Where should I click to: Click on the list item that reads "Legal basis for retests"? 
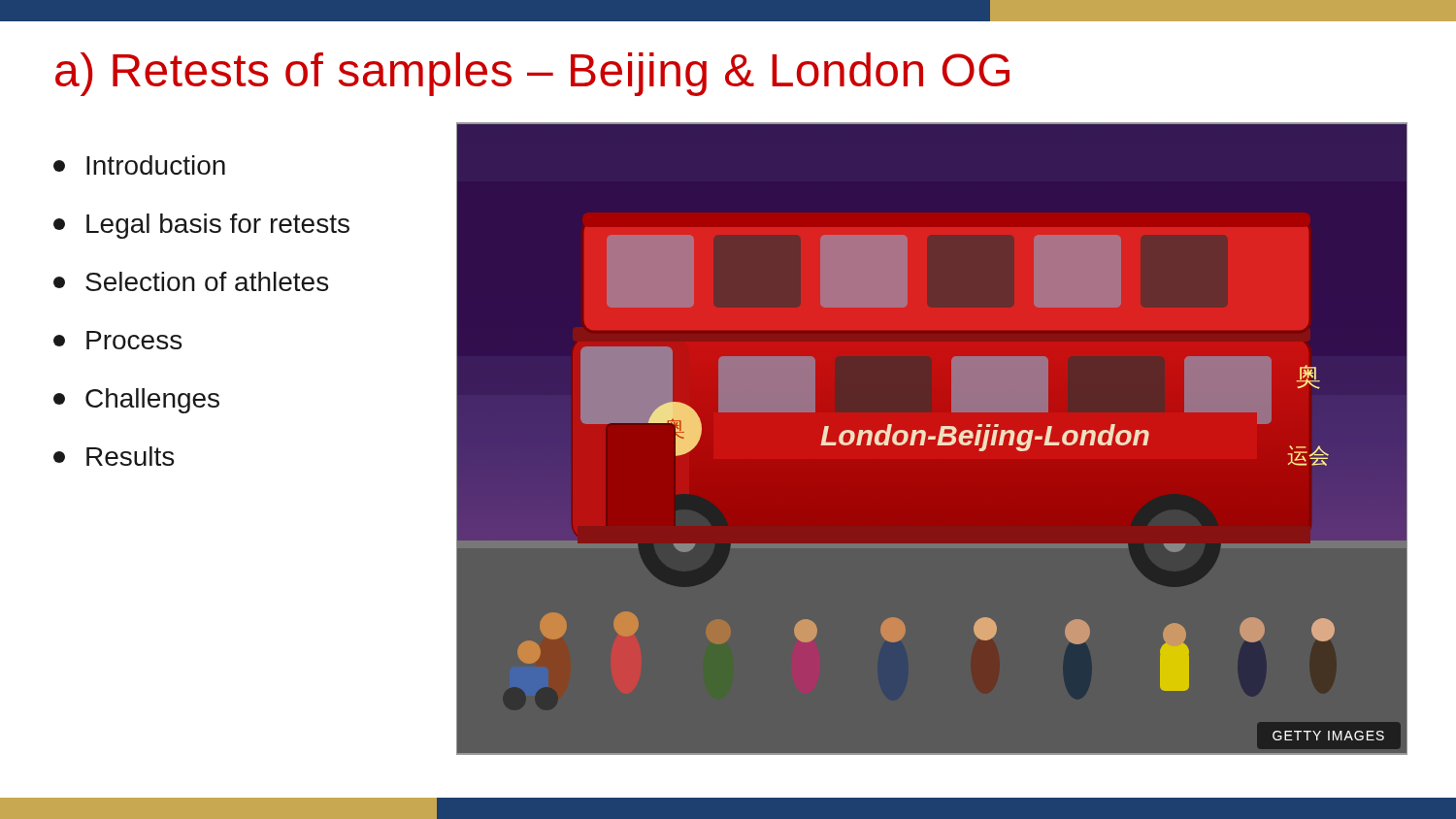[202, 224]
